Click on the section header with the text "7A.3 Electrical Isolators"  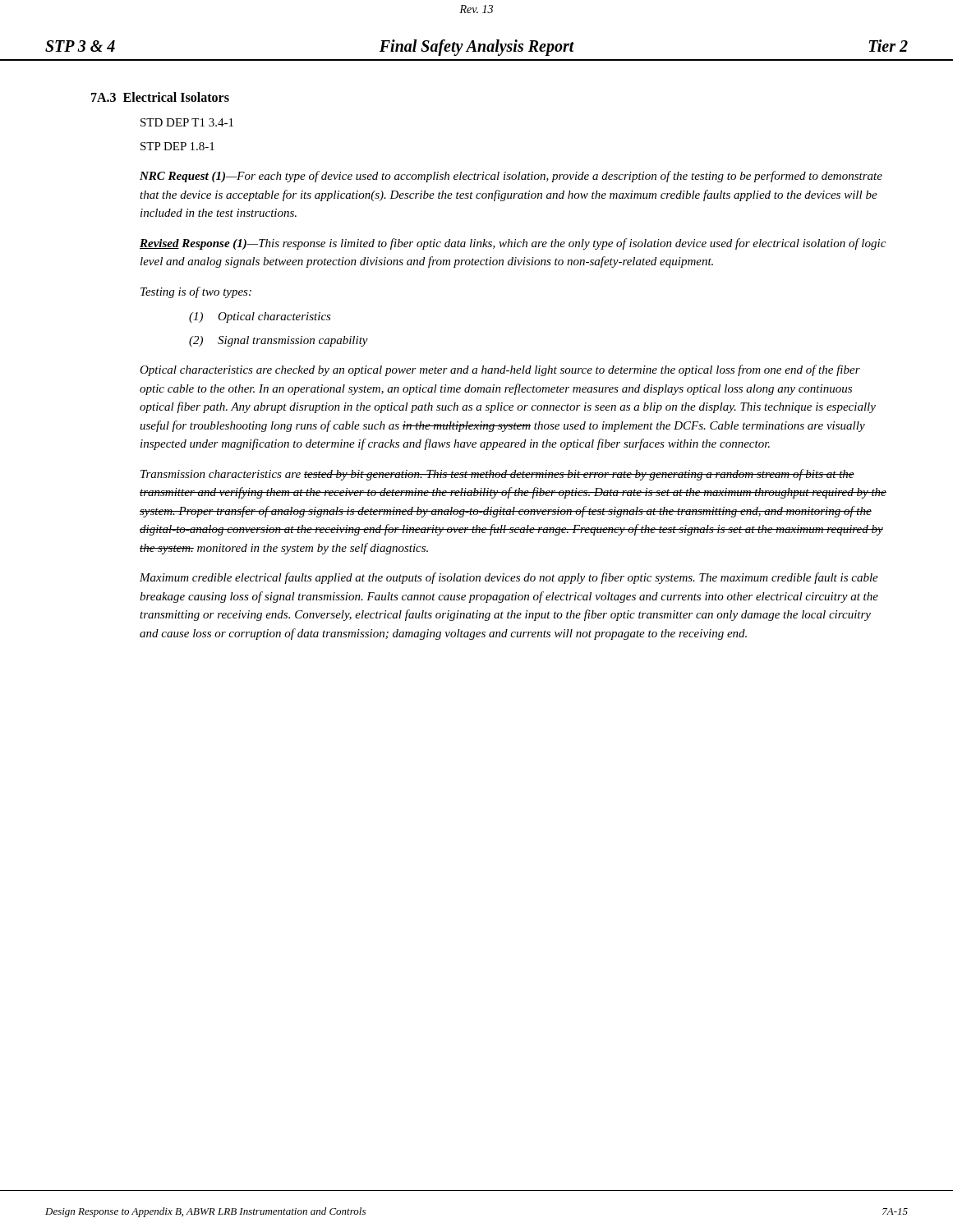[x=160, y=97]
